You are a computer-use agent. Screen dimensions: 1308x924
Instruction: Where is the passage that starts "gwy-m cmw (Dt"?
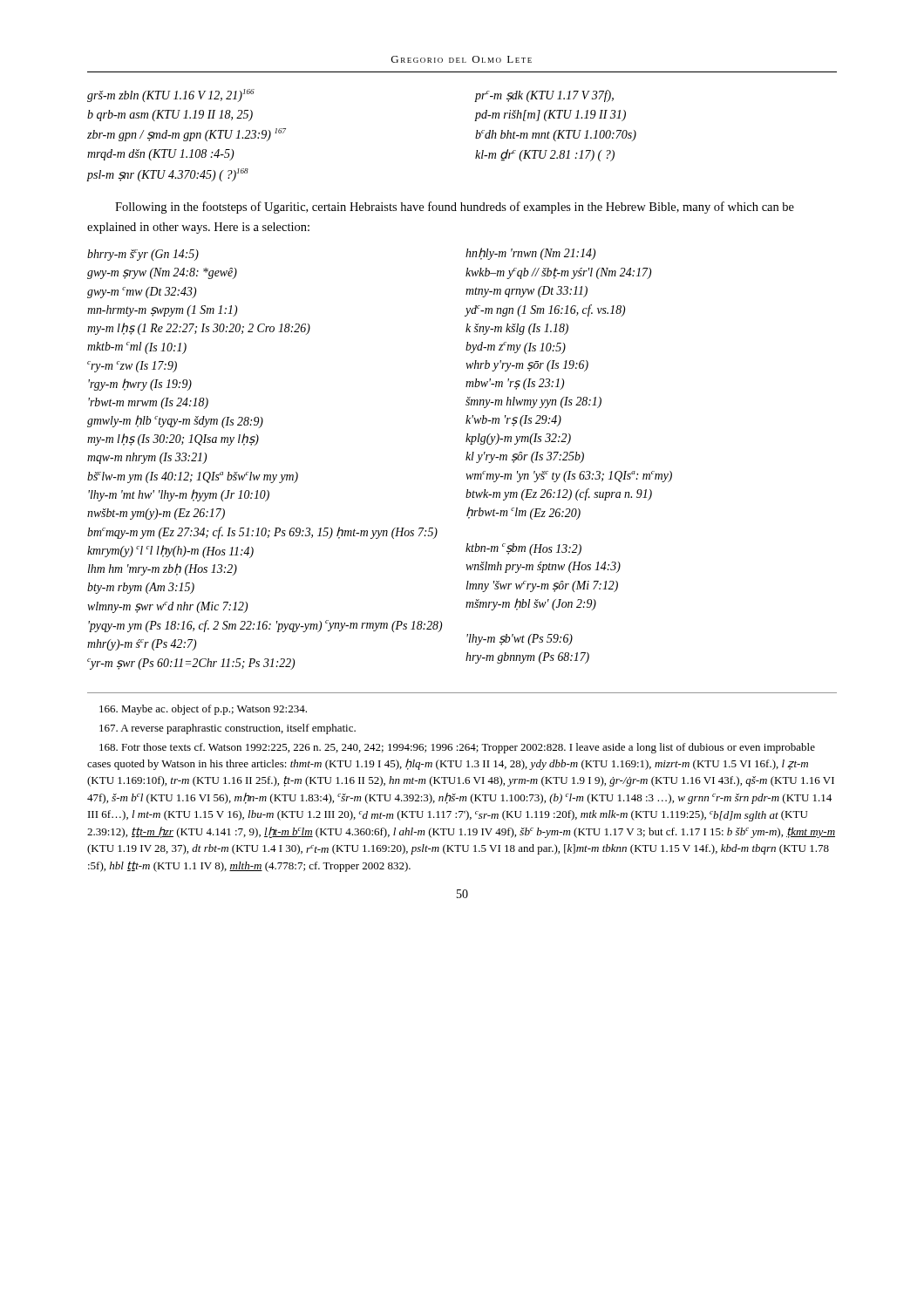pyautogui.click(x=142, y=291)
